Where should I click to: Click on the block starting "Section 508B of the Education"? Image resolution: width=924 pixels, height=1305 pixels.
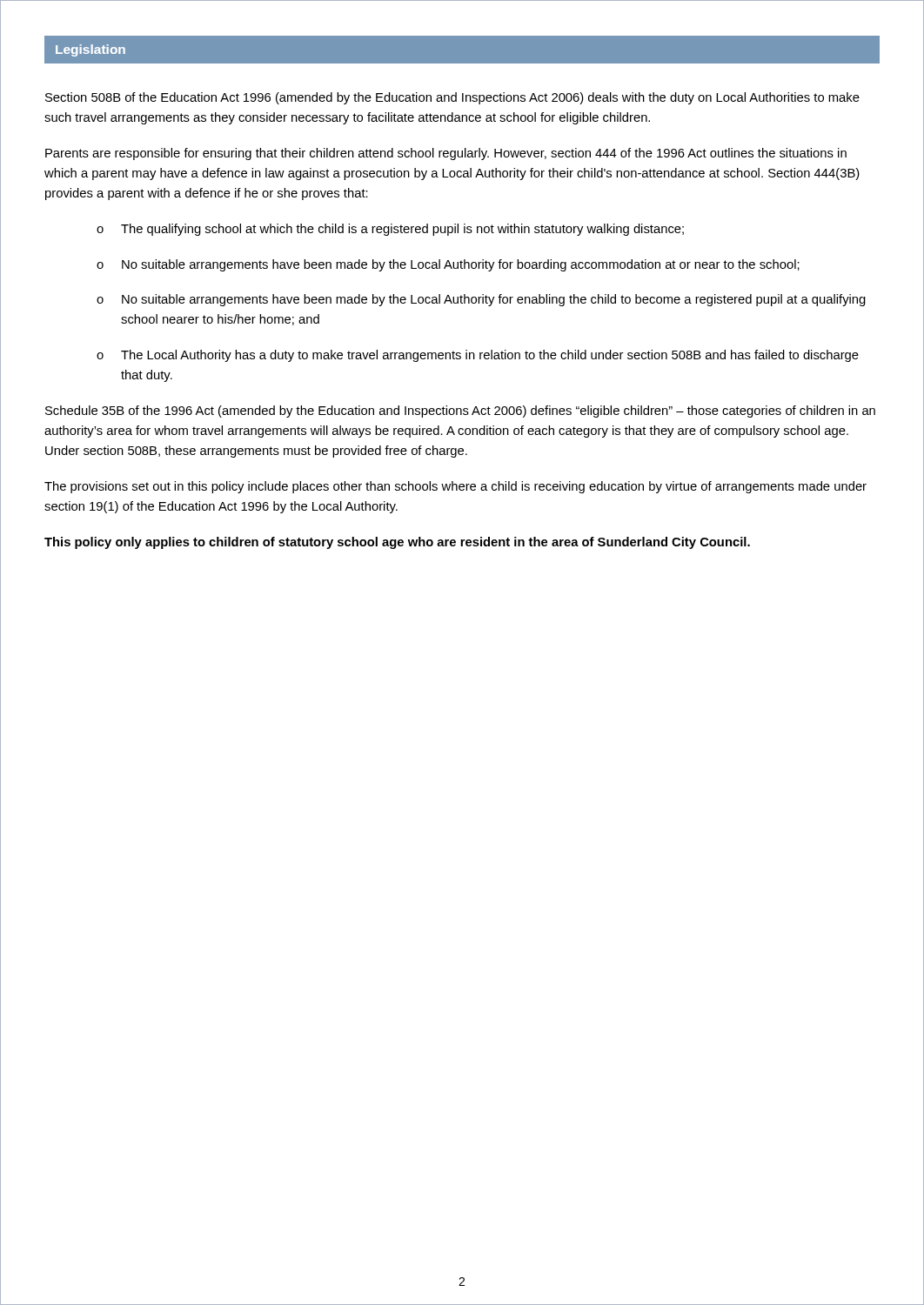452,107
